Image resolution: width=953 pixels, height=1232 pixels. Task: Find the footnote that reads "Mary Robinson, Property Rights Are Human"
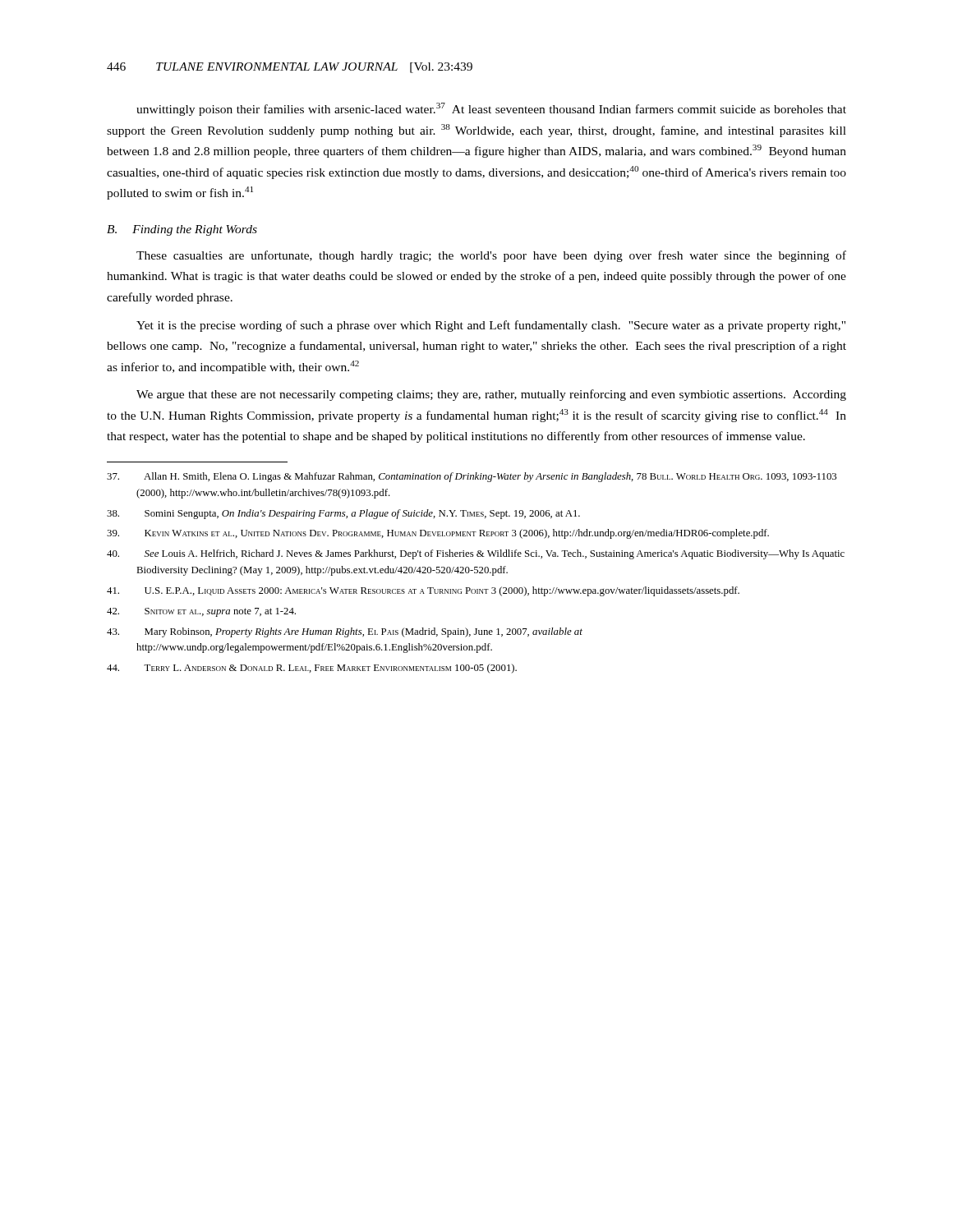[345, 638]
